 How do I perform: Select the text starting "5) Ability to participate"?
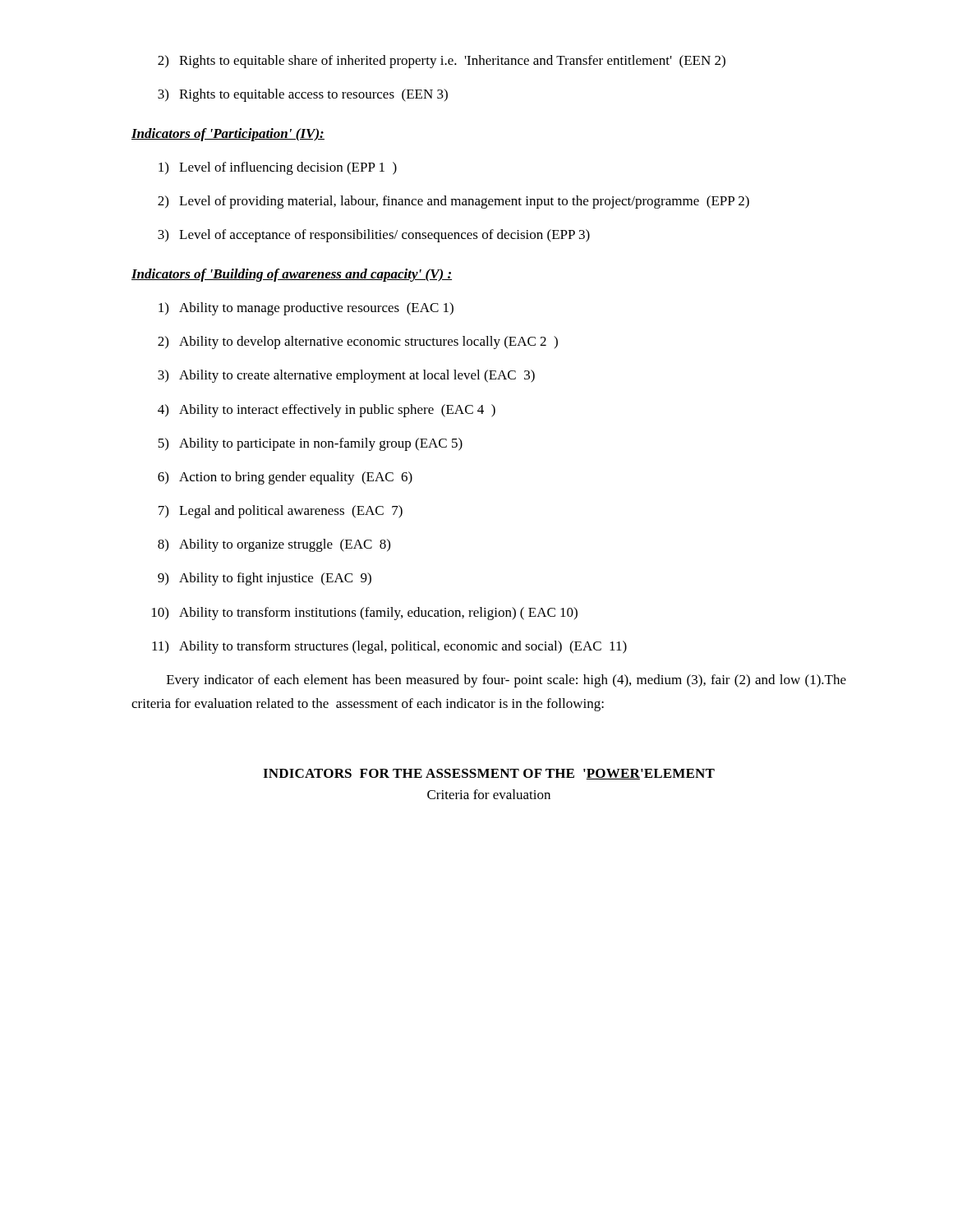[x=310, y=444]
